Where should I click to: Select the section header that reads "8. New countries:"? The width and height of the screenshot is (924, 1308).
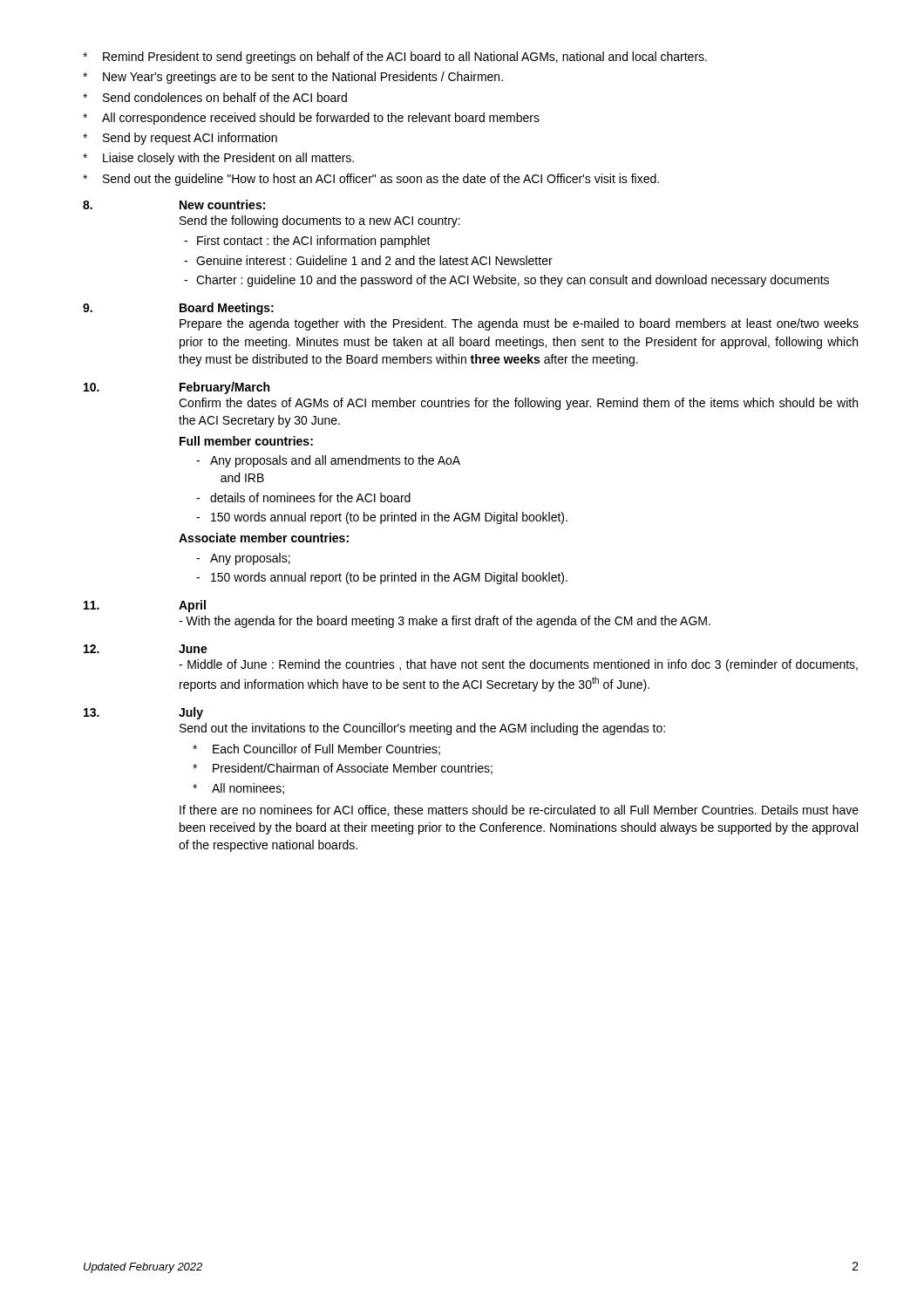(x=174, y=205)
